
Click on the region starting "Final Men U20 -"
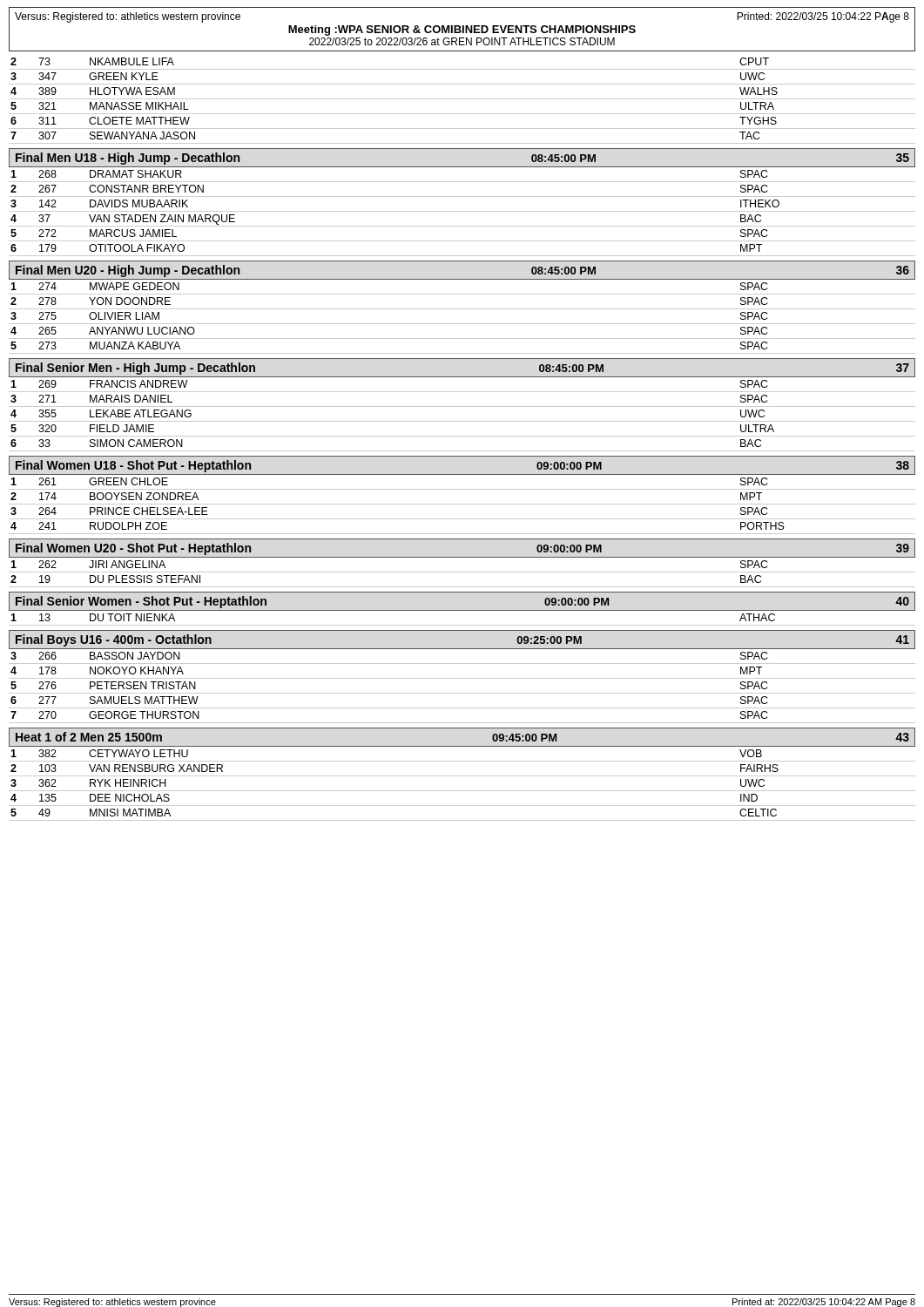pyautogui.click(x=462, y=270)
